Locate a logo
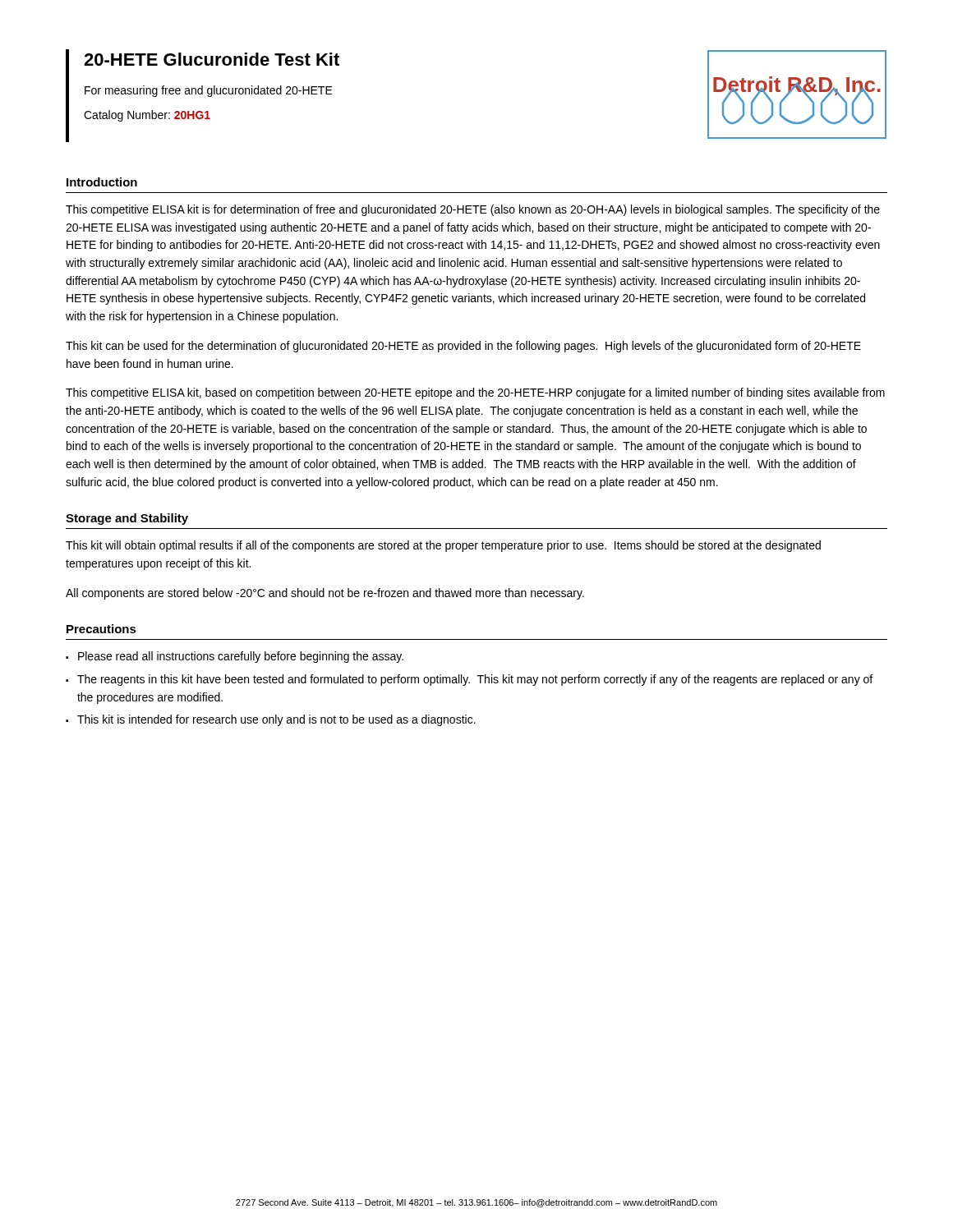This screenshot has width=953, height=1232. (797, 96)
